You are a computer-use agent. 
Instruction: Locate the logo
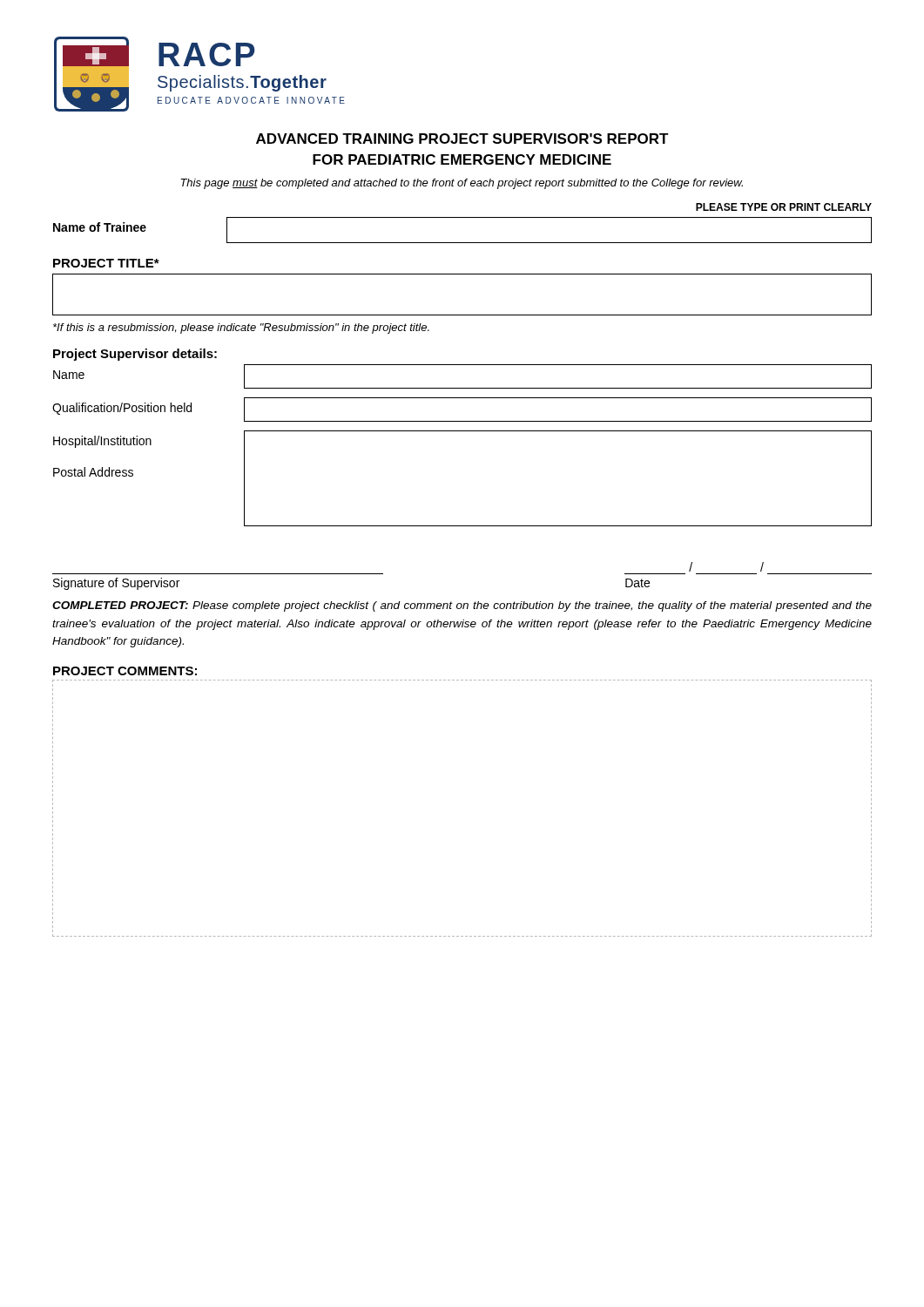[462, 74]
